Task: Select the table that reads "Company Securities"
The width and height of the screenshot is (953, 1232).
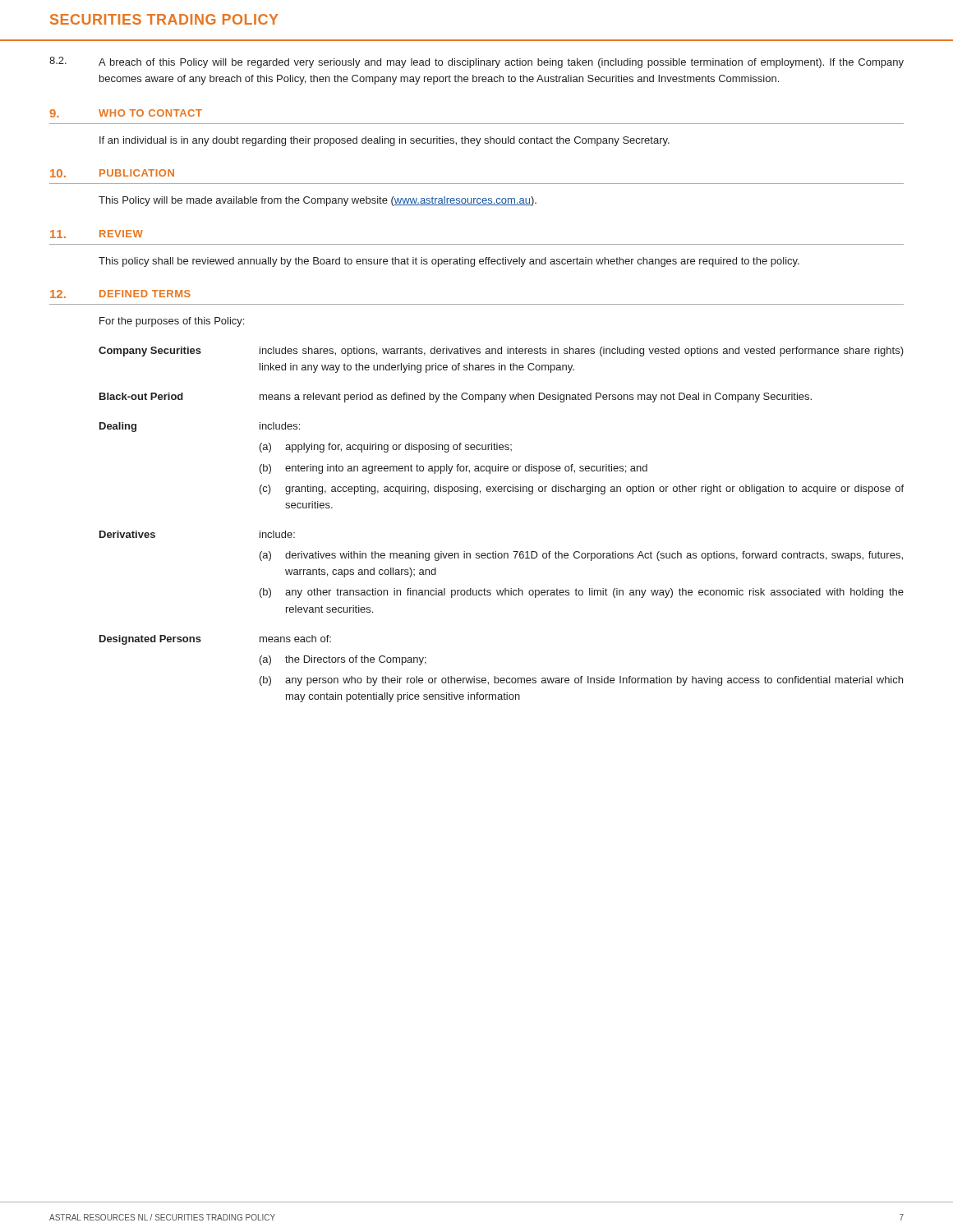Action: click(x=501, y=525)
